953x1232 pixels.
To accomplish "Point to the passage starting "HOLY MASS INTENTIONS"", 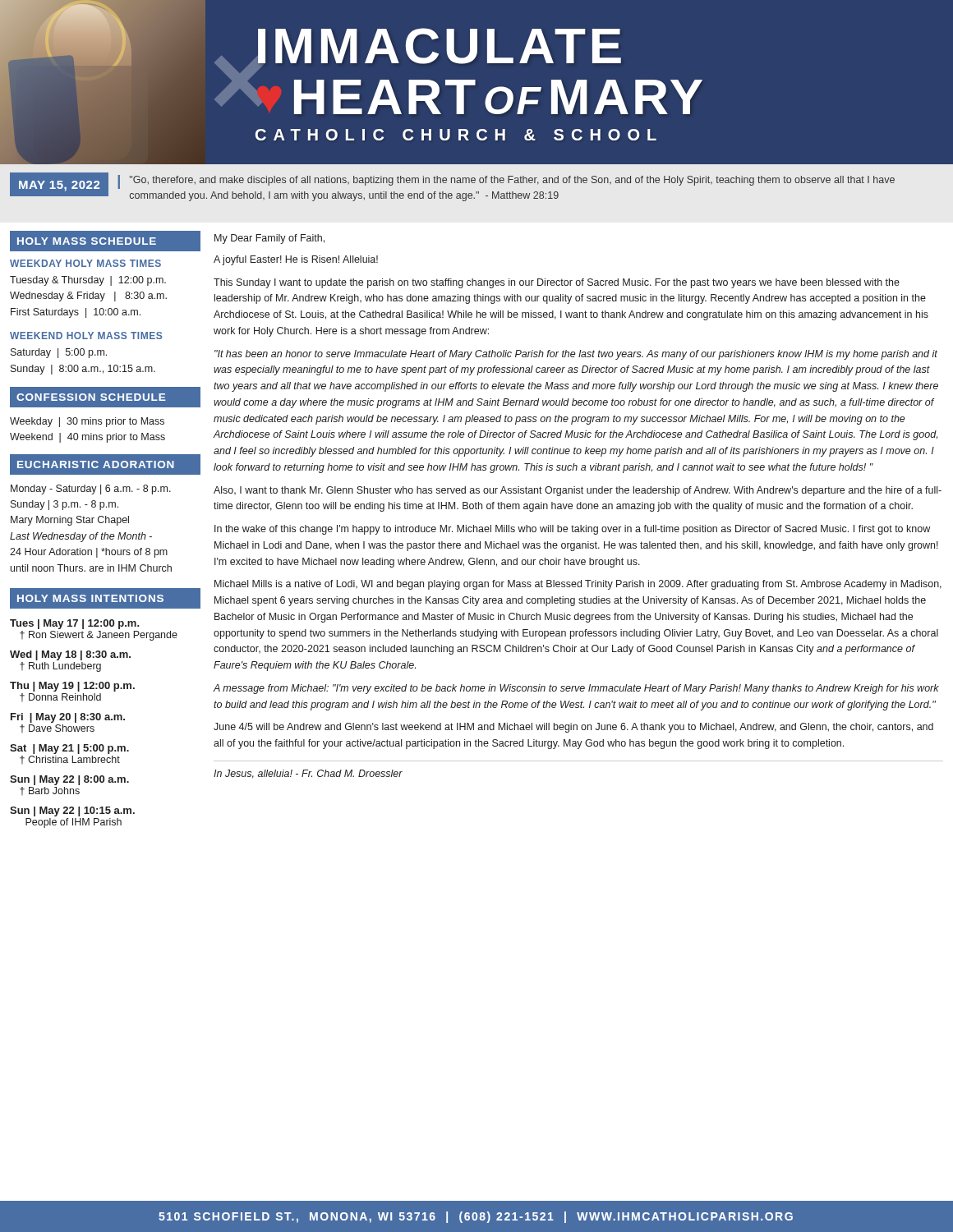I will [90, 598].
